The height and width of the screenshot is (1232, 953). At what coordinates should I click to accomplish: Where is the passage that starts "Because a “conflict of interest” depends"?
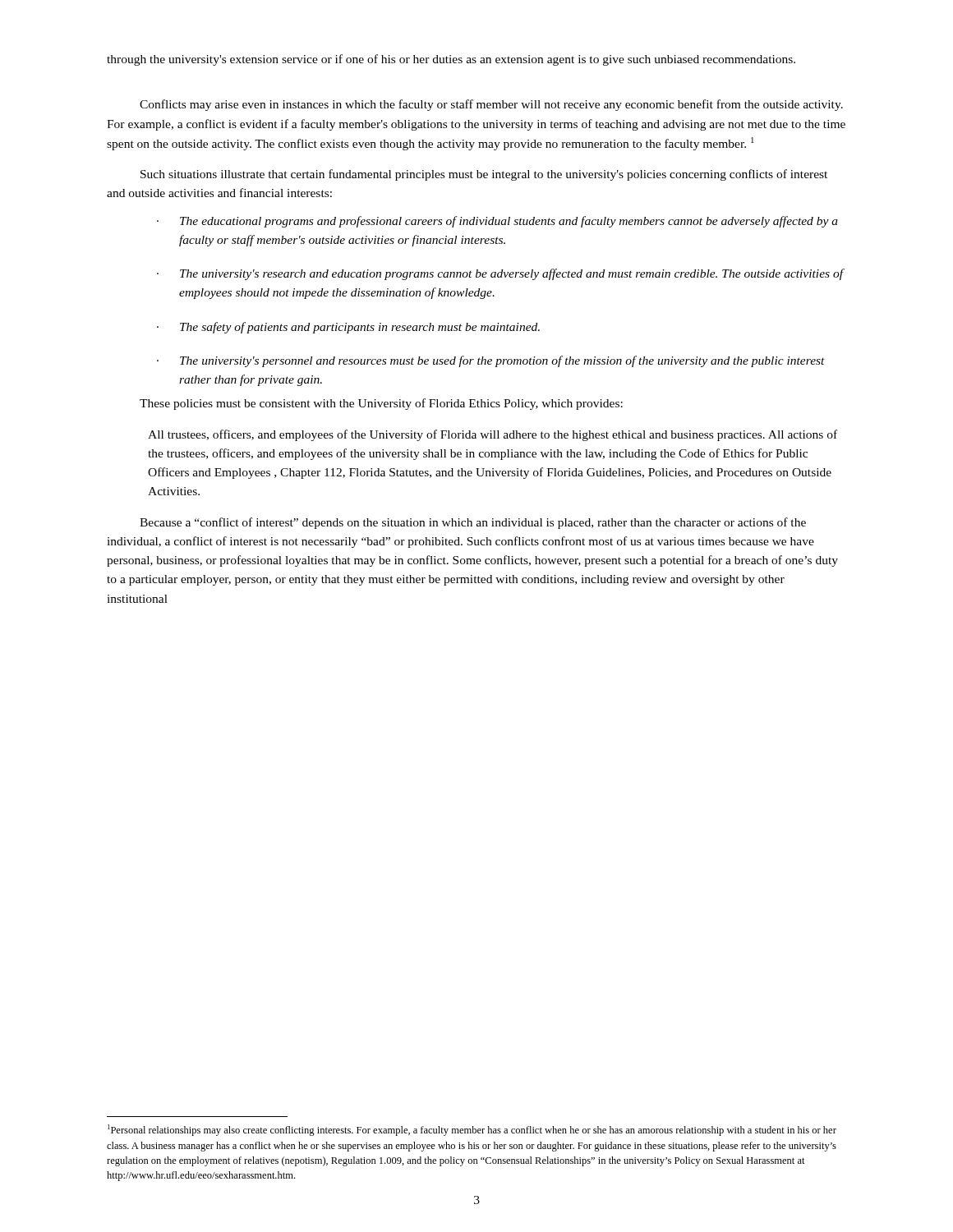476,560
